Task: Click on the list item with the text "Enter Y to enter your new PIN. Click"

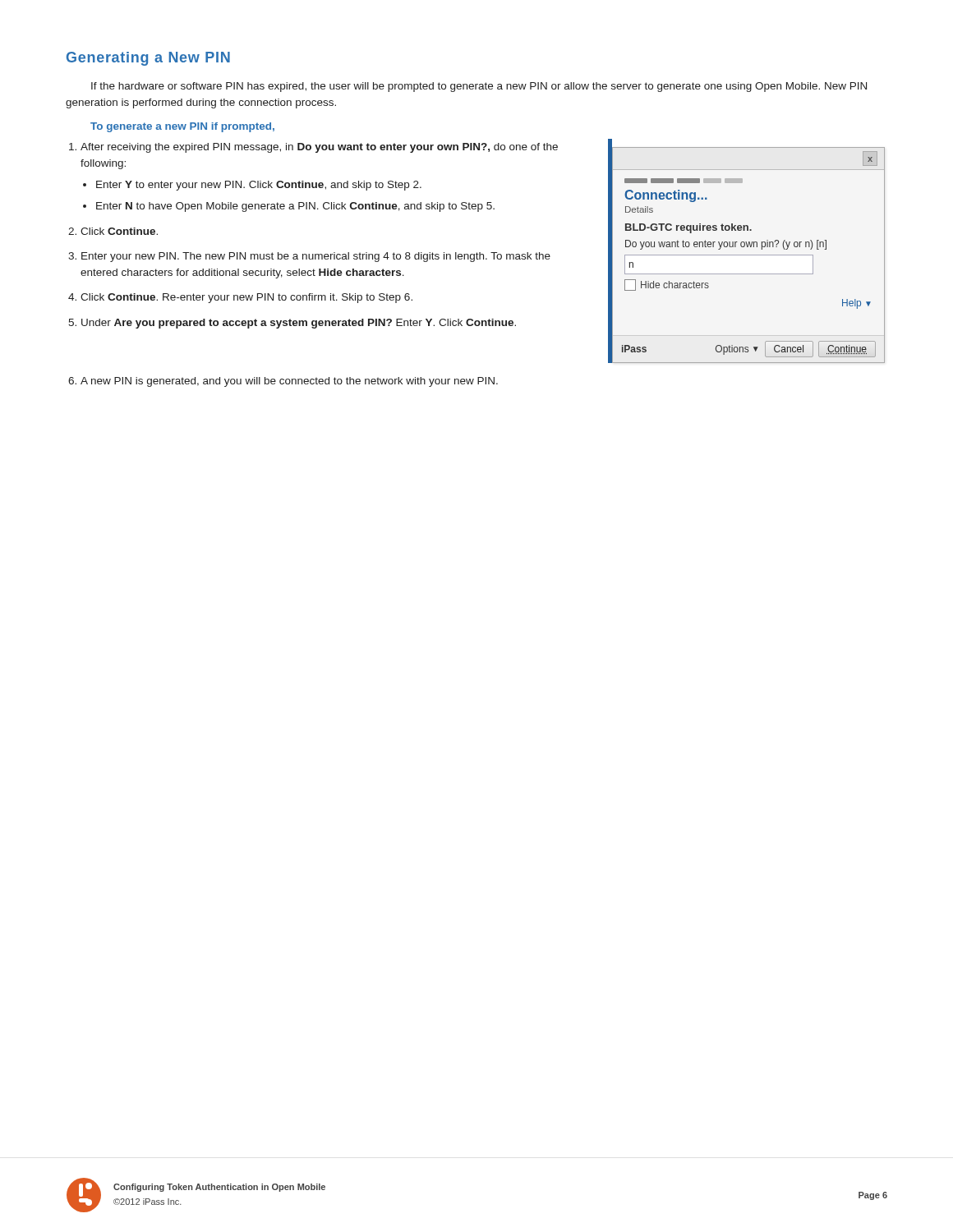Action: click(x=259, y=184)
